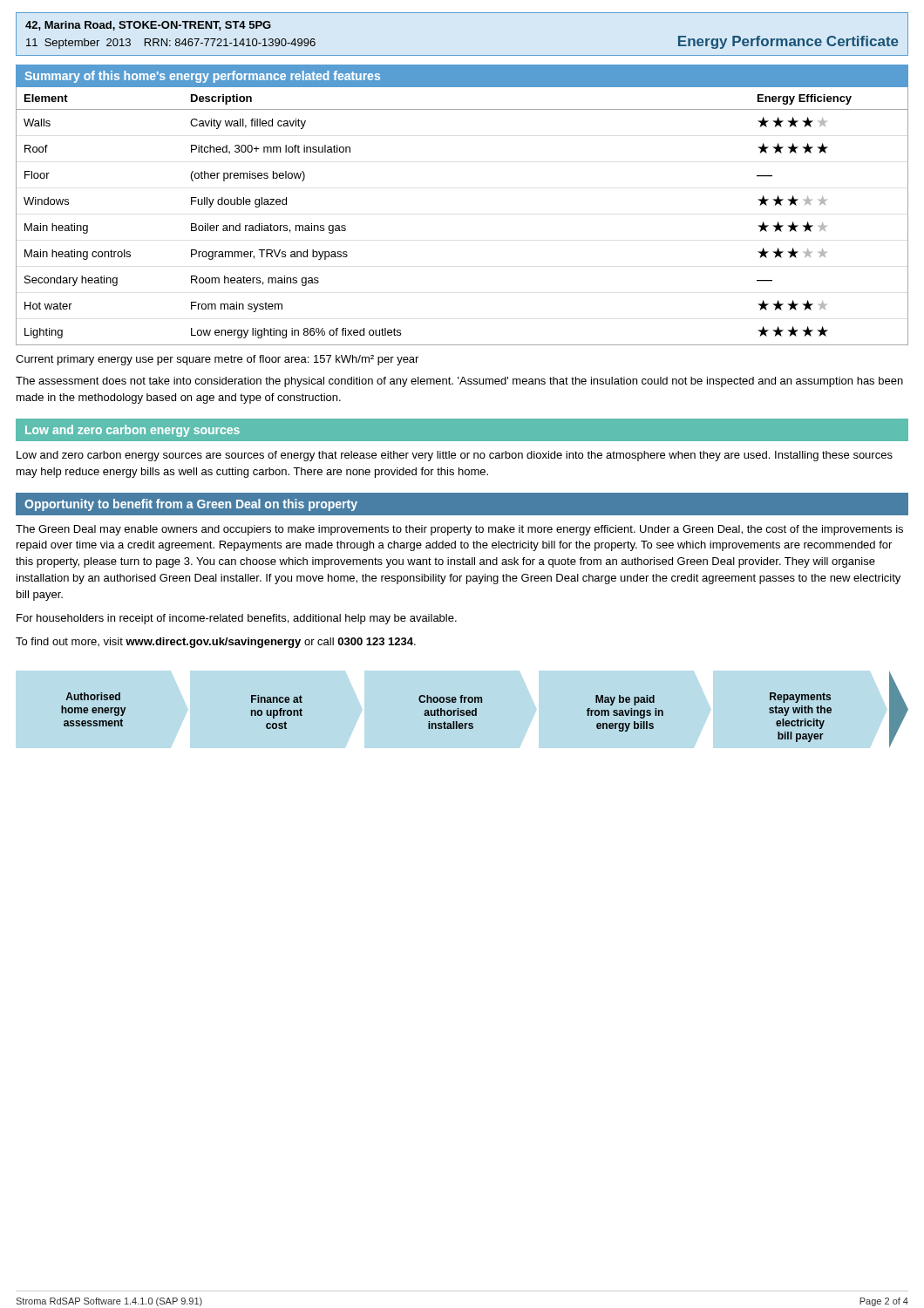Click on the element starting "Opportunity to benefit from a Green Deal"
Image resolution: width=924 pixels, height=1308 pixels.
(x=191, y=504)
